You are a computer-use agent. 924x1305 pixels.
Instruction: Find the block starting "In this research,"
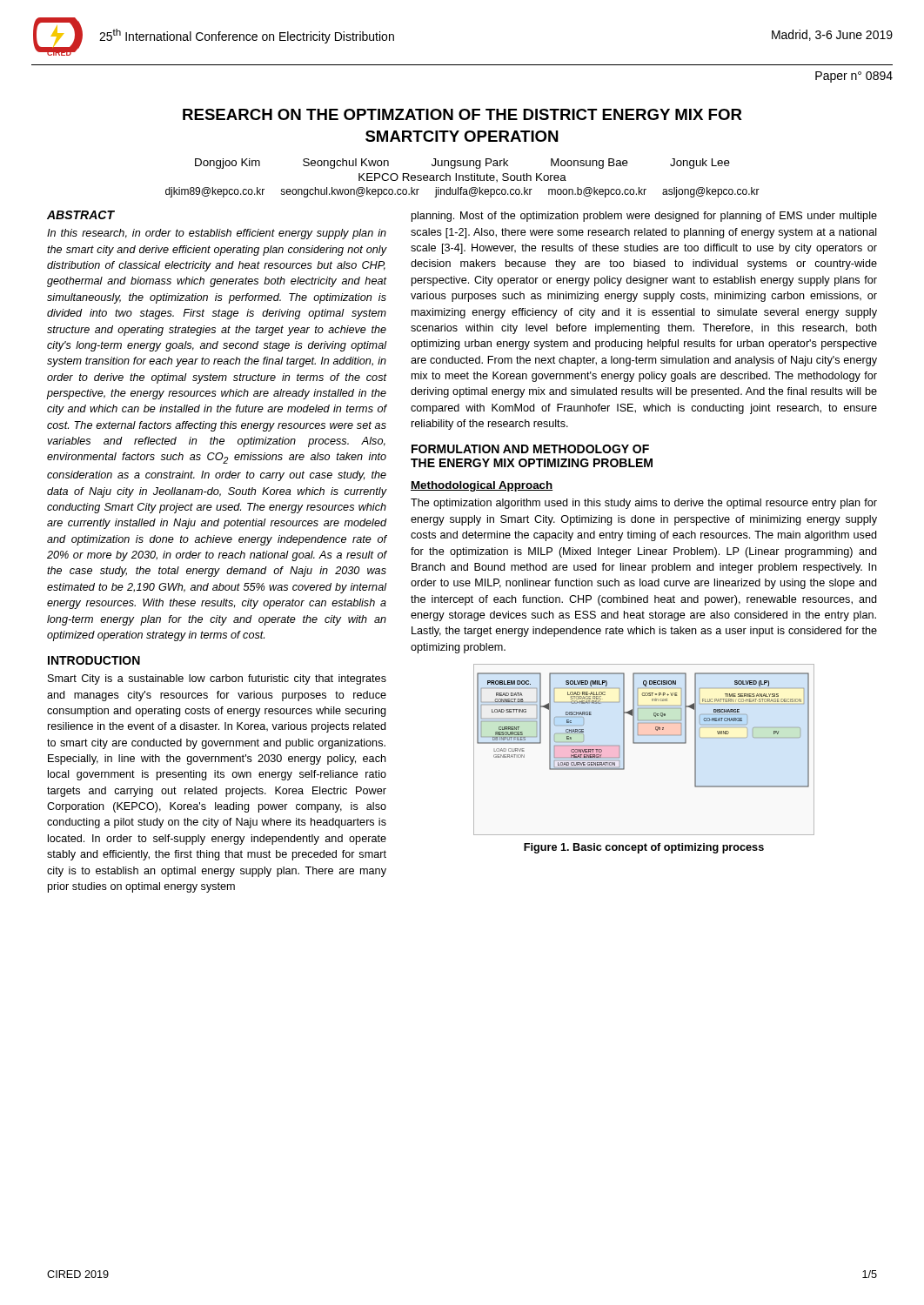[x=217, y=434]
